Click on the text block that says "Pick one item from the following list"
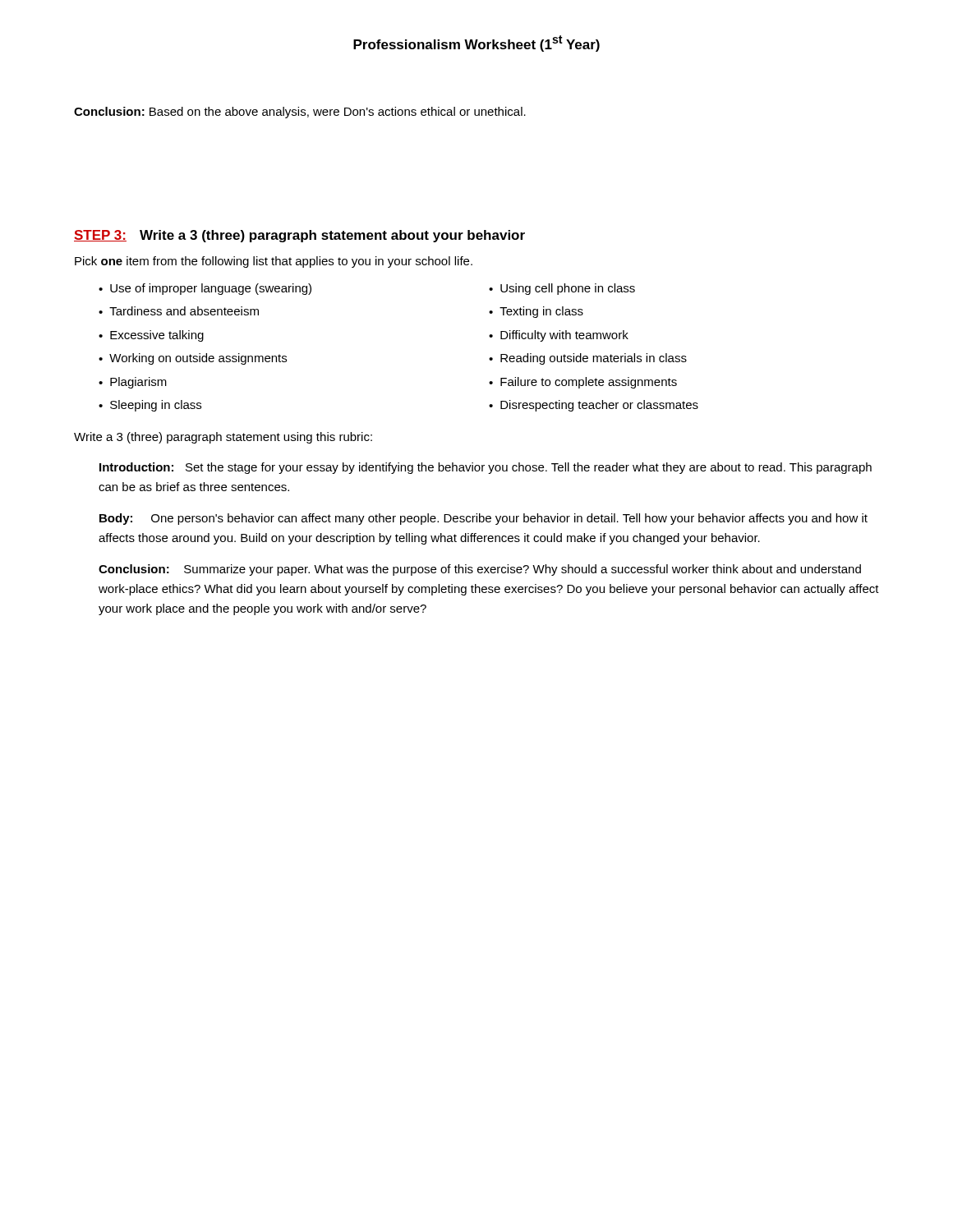The height and width of the screenshot is (1232, 953). (x=274, y=261)
